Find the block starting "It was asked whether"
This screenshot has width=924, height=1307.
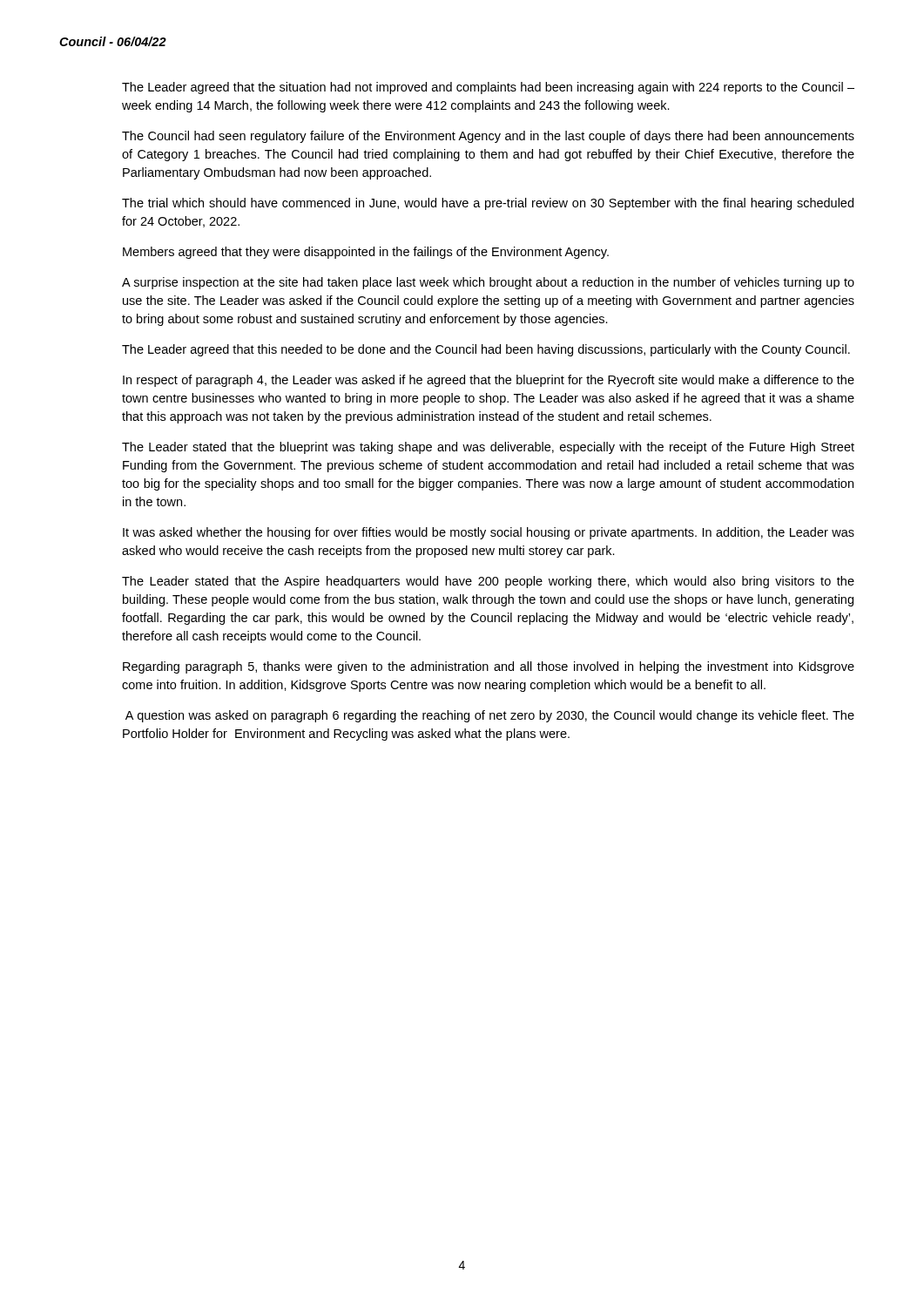pos(488,542)
